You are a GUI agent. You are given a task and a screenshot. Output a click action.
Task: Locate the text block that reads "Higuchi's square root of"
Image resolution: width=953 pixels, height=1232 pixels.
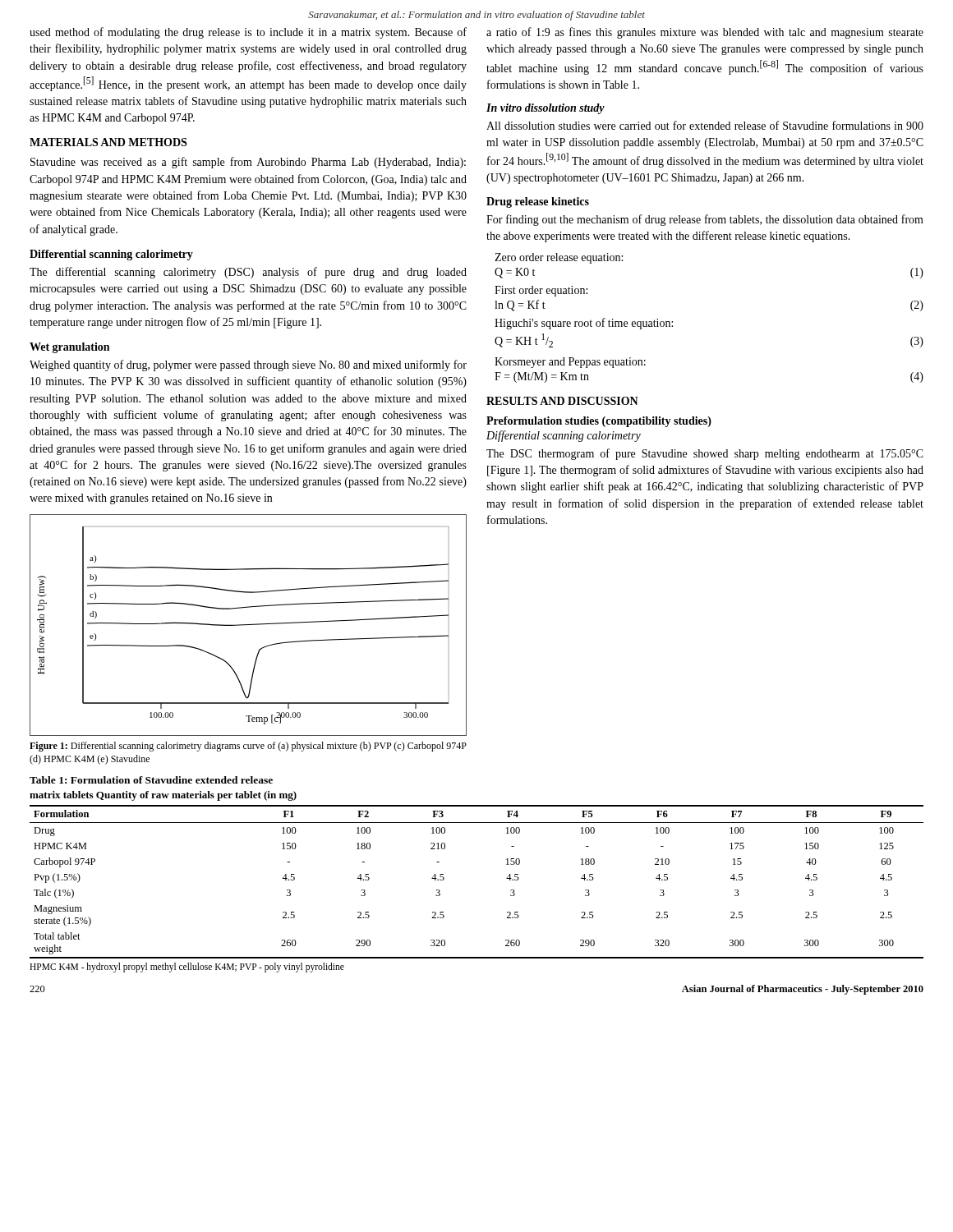point(584,323)
